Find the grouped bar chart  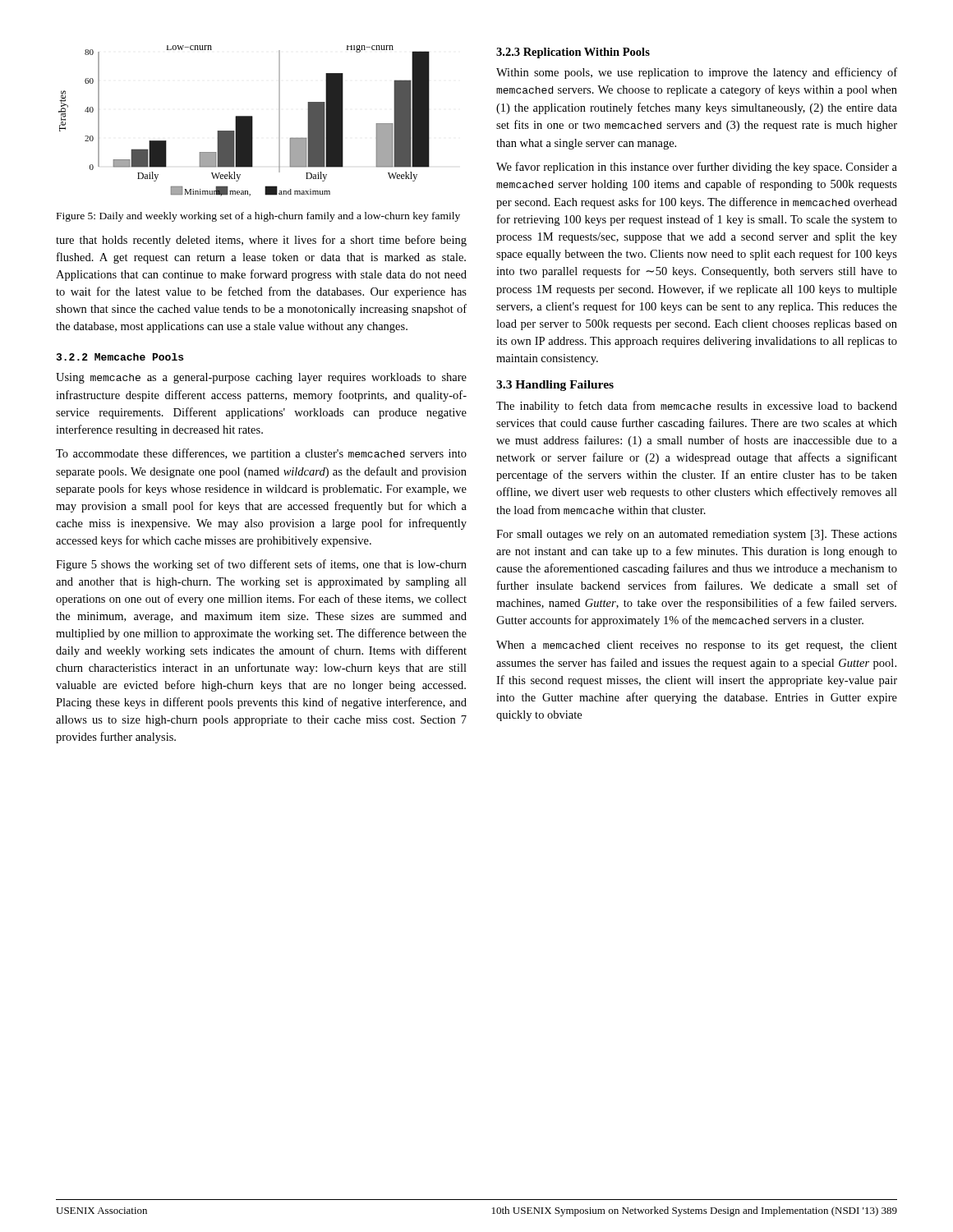click(261, 125)
